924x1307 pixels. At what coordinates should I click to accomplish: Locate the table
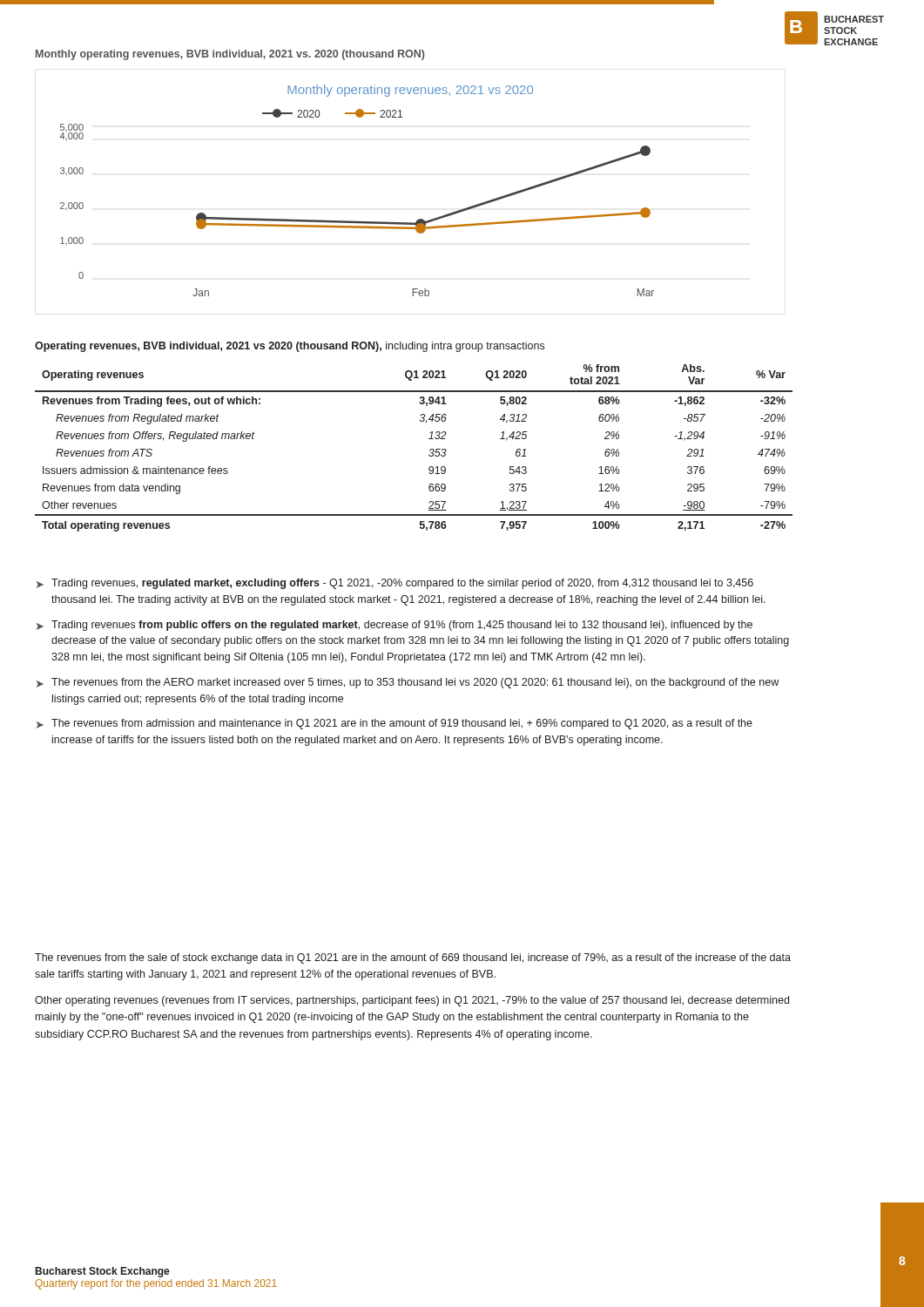pos(414,447)
